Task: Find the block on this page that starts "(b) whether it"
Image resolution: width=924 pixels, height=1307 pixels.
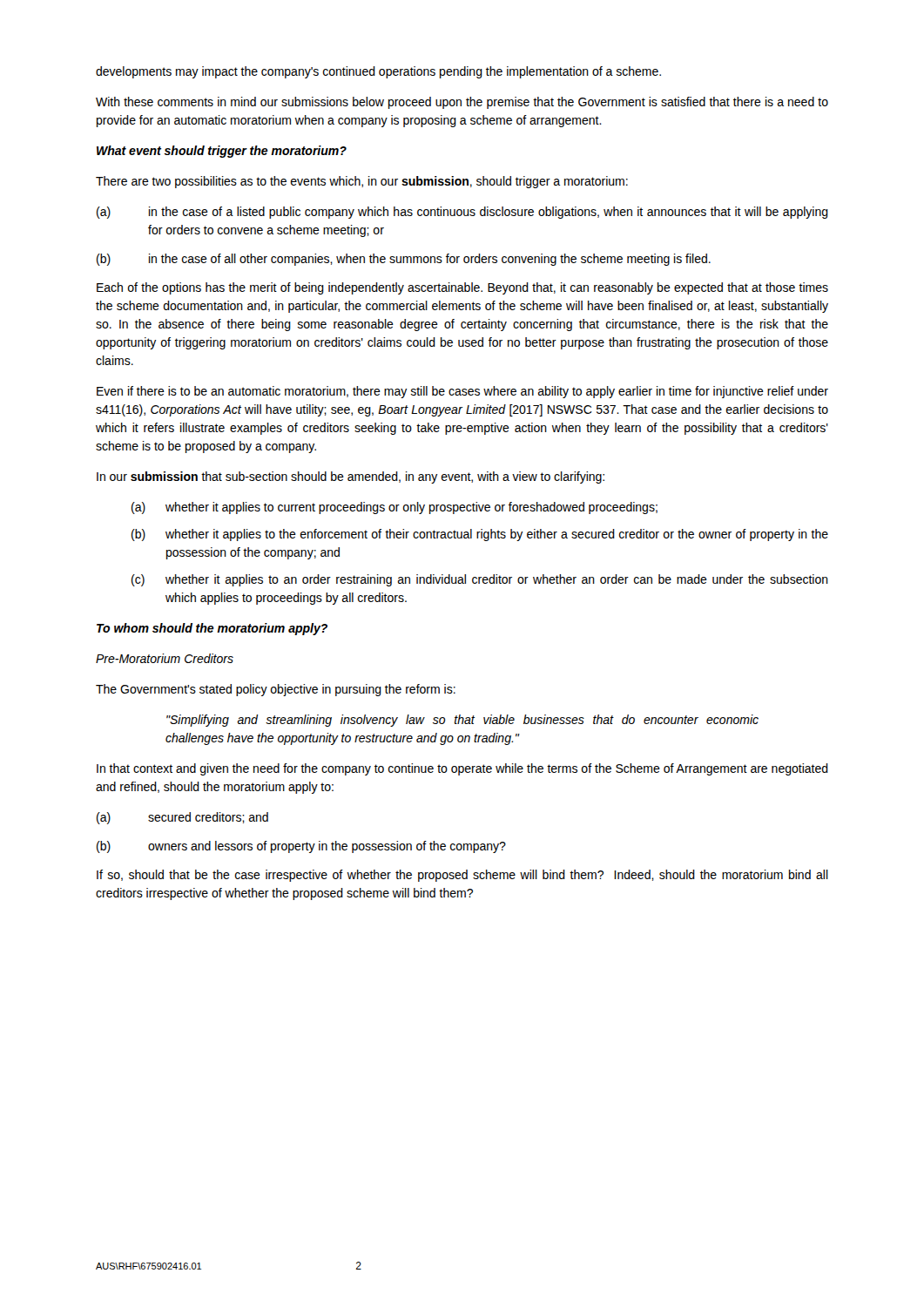Action: click(x=479, y=544)
